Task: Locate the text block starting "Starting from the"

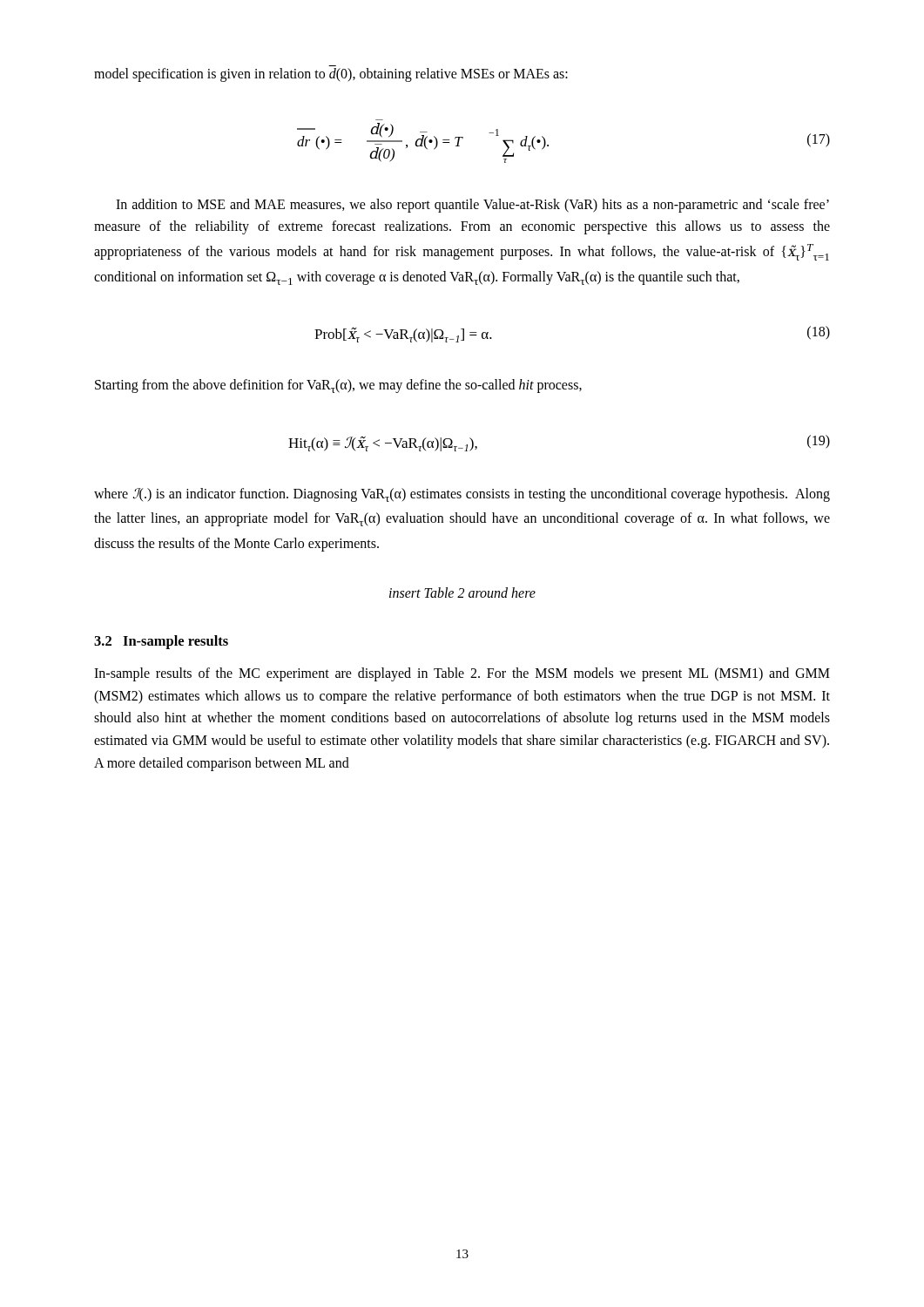Action: point(338,387)
